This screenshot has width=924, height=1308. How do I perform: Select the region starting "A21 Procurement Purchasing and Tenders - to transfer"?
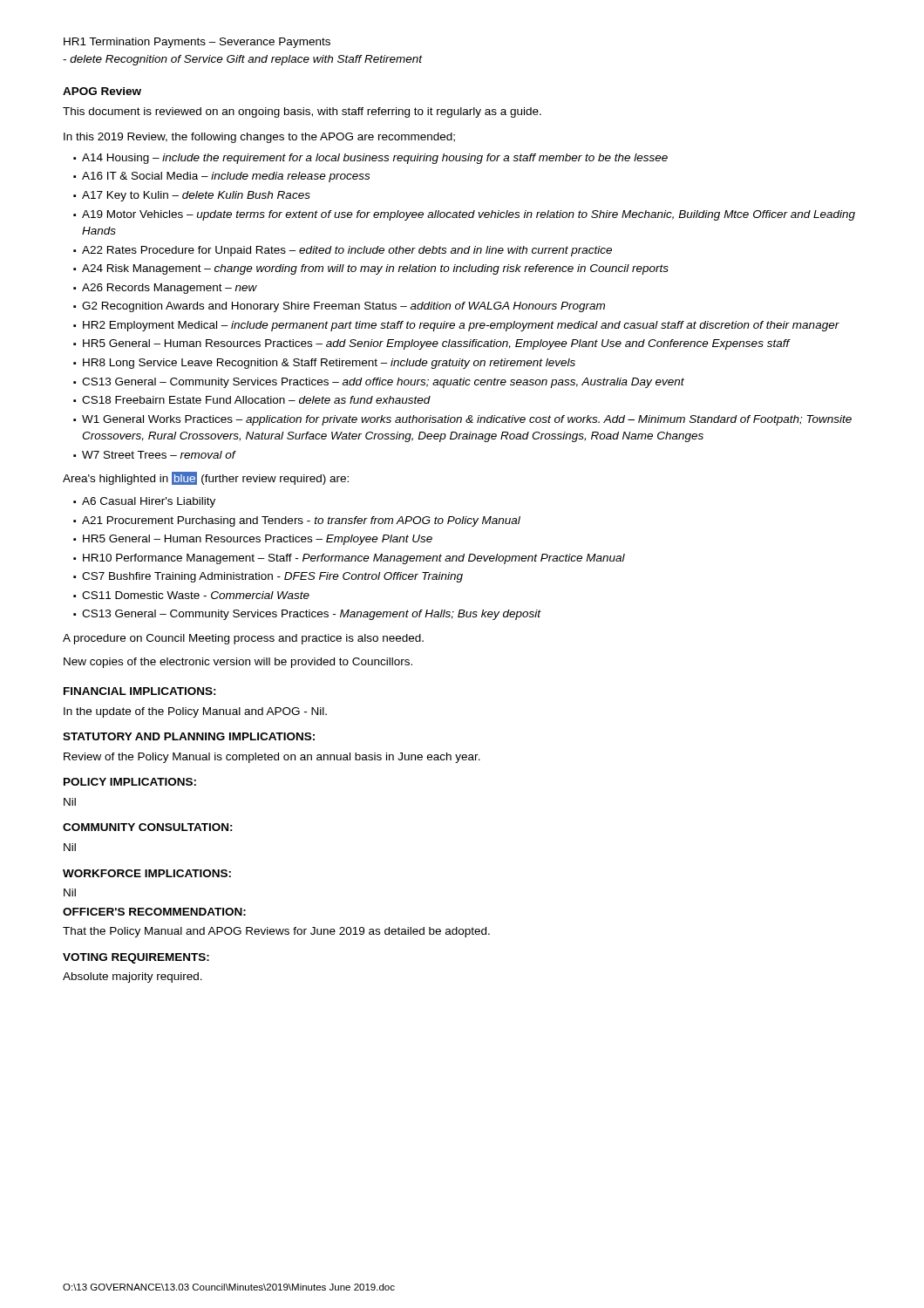click(462, 520)
